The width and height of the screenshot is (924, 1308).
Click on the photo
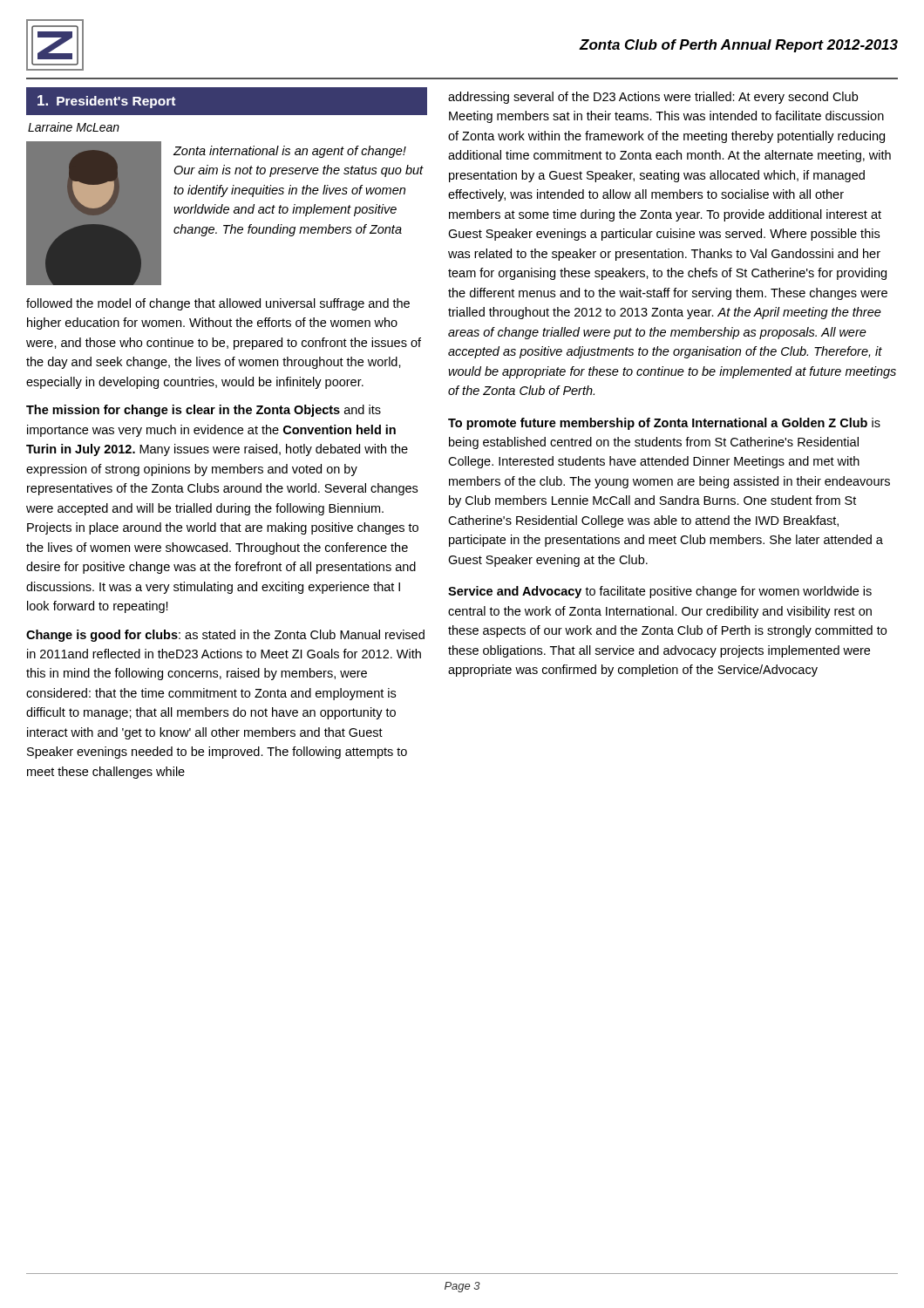click(x=94, y=213)
